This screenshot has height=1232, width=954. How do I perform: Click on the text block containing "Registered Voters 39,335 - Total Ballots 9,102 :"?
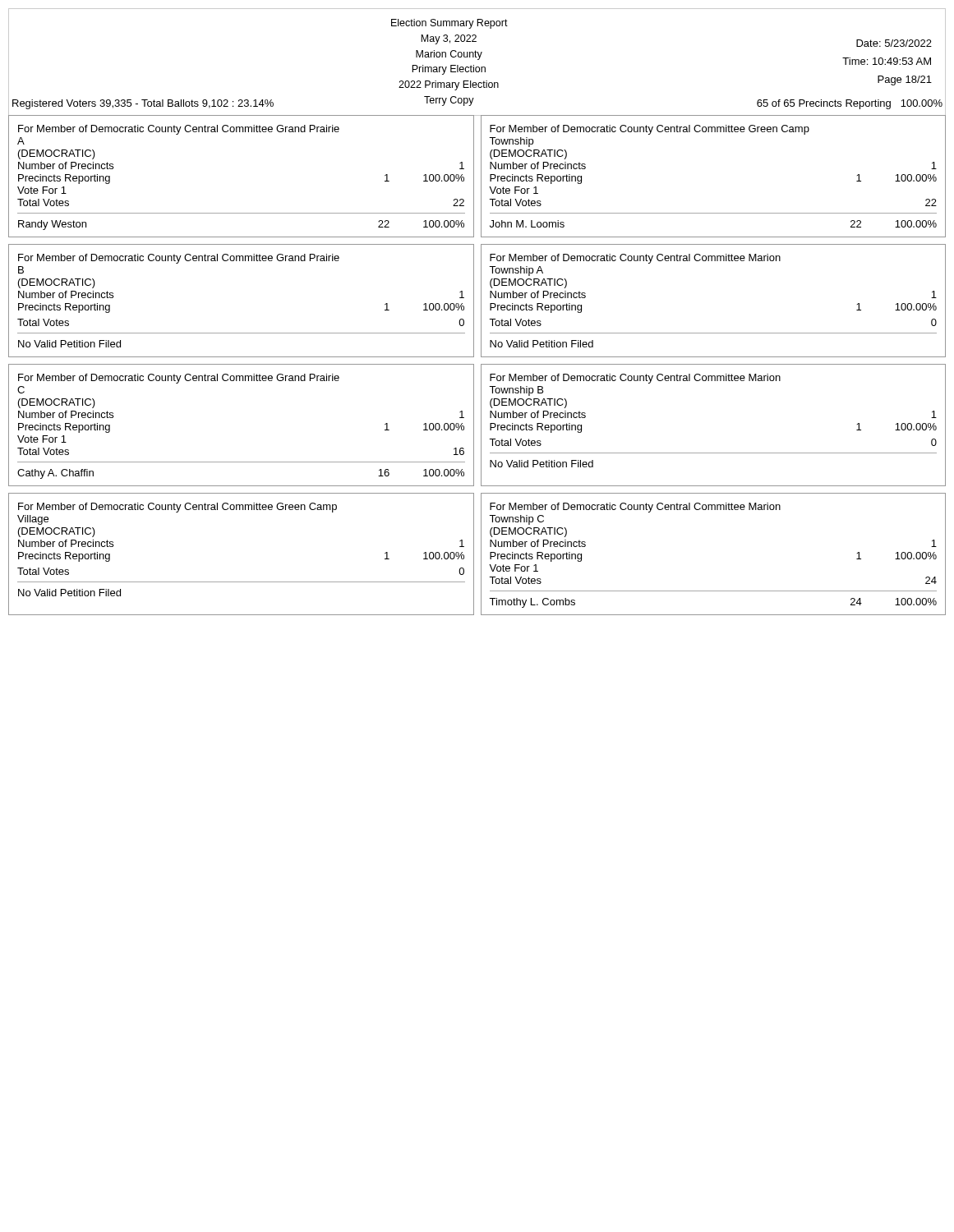tap(143, 103)
